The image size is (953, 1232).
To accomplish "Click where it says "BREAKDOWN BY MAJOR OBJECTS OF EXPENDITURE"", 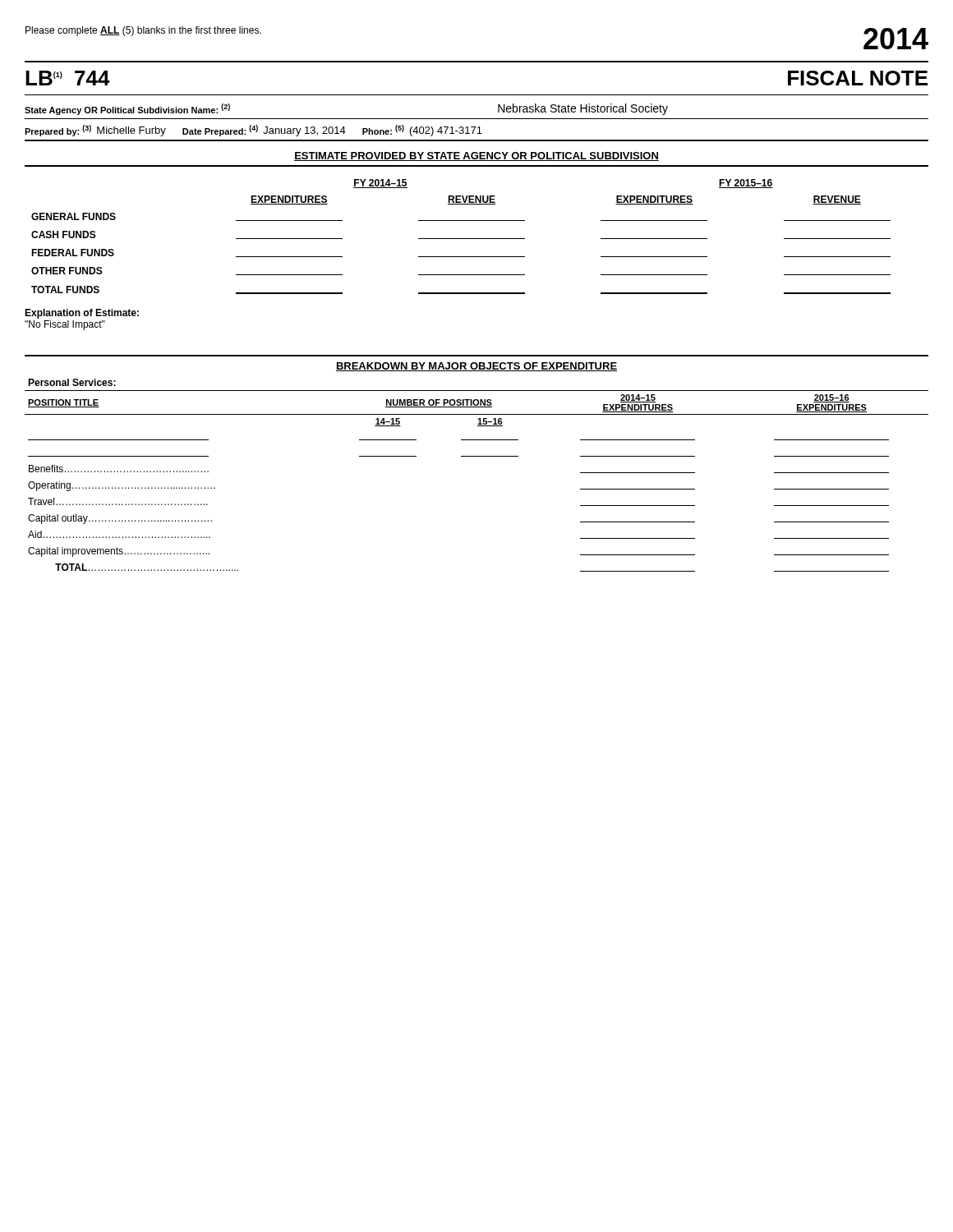I will click(x=476, y=366).
